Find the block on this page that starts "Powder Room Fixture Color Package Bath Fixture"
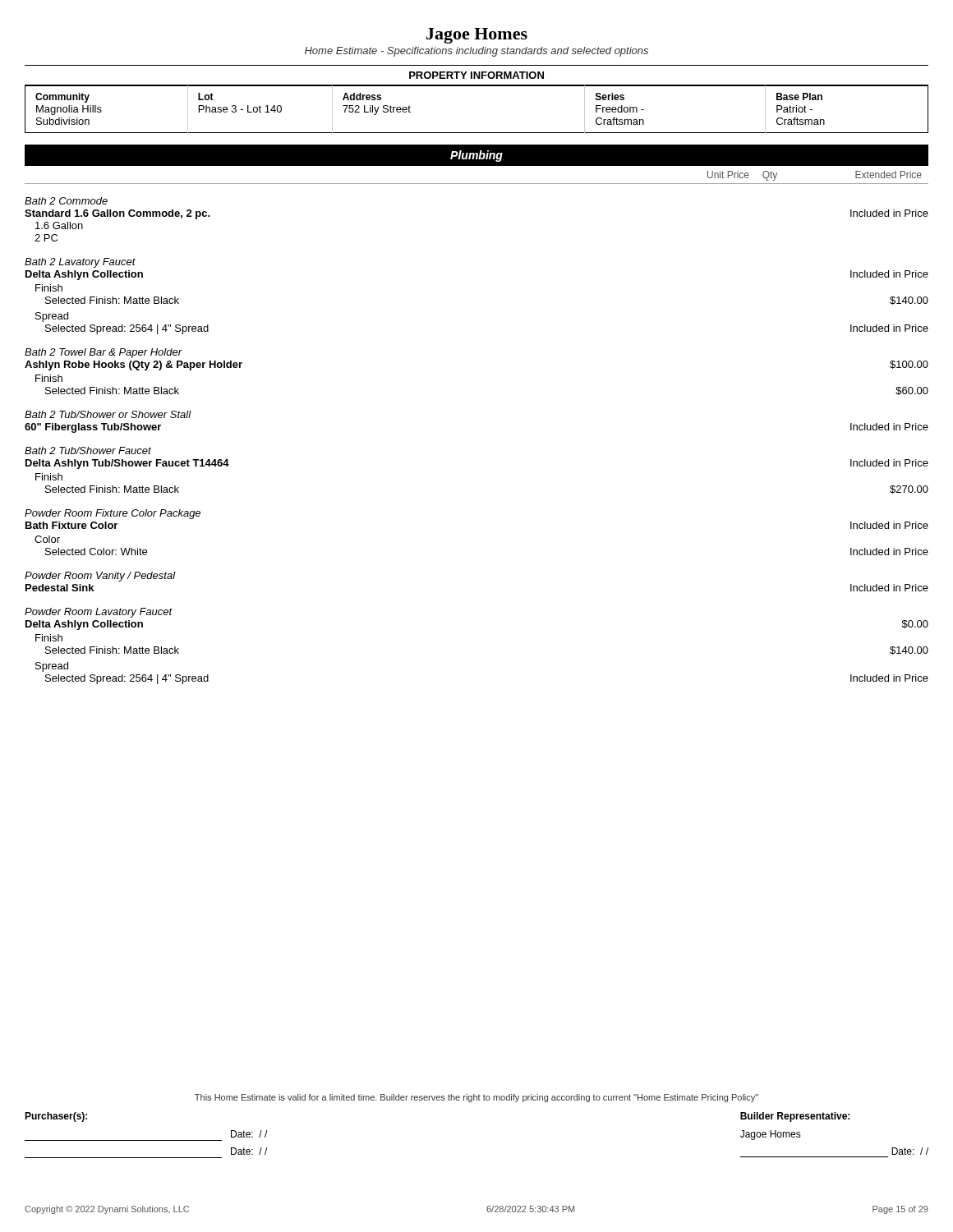 tap(113, 514)
